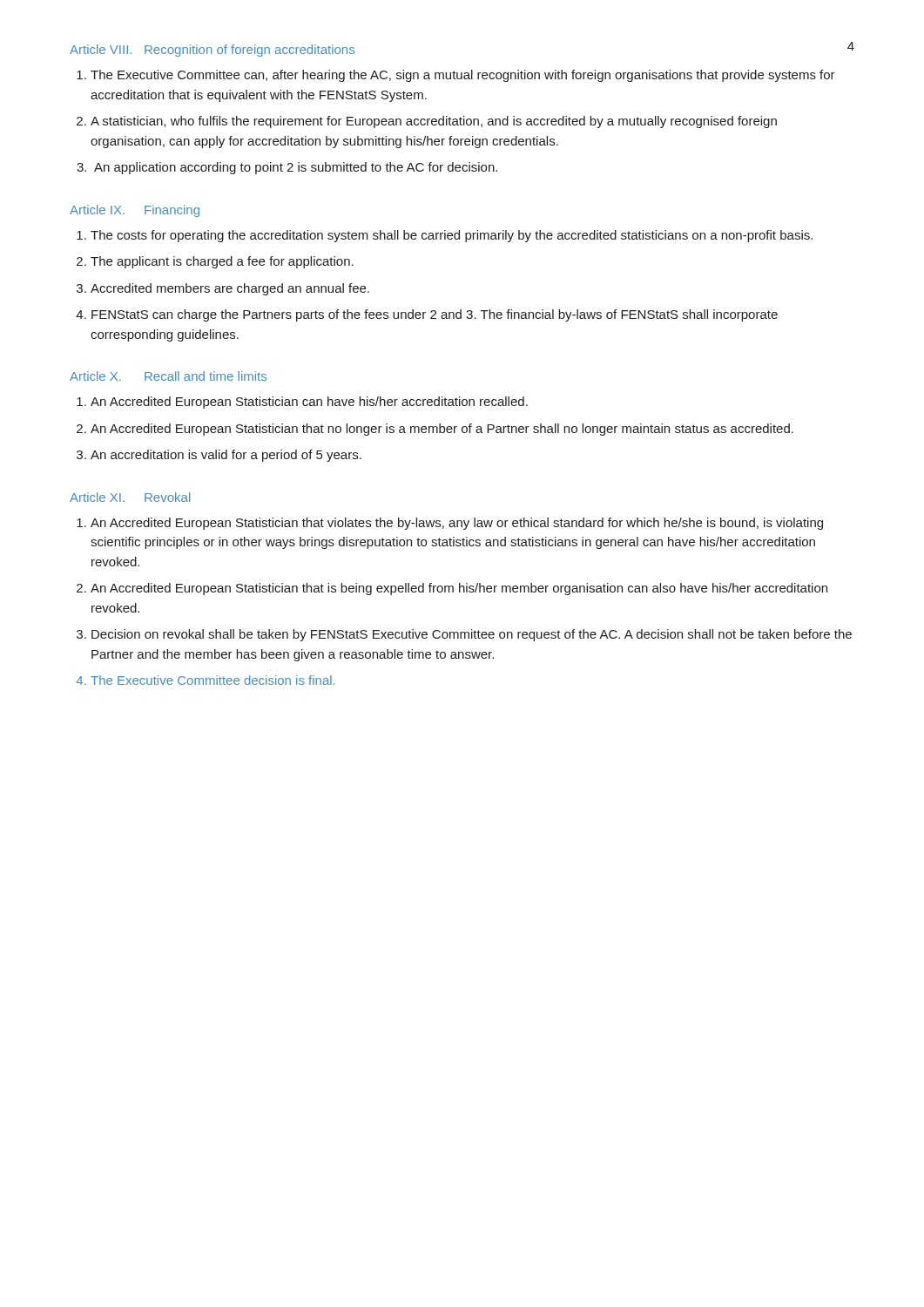
Task: Find the section header with the text "Article XI. Revokal"
Action: pos(130,497)
